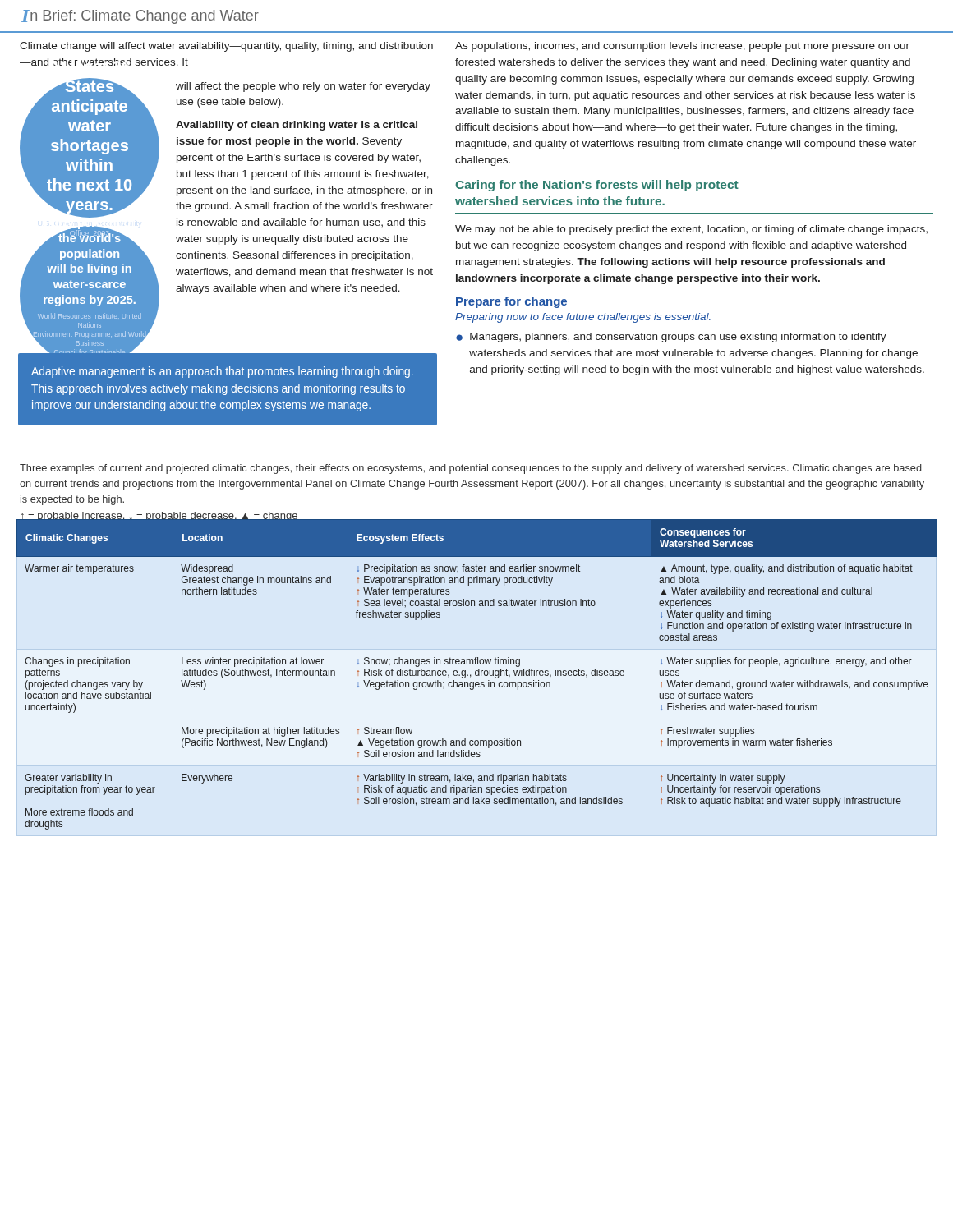Locate the text block with the text "Climate change will"

click(227, 54)
